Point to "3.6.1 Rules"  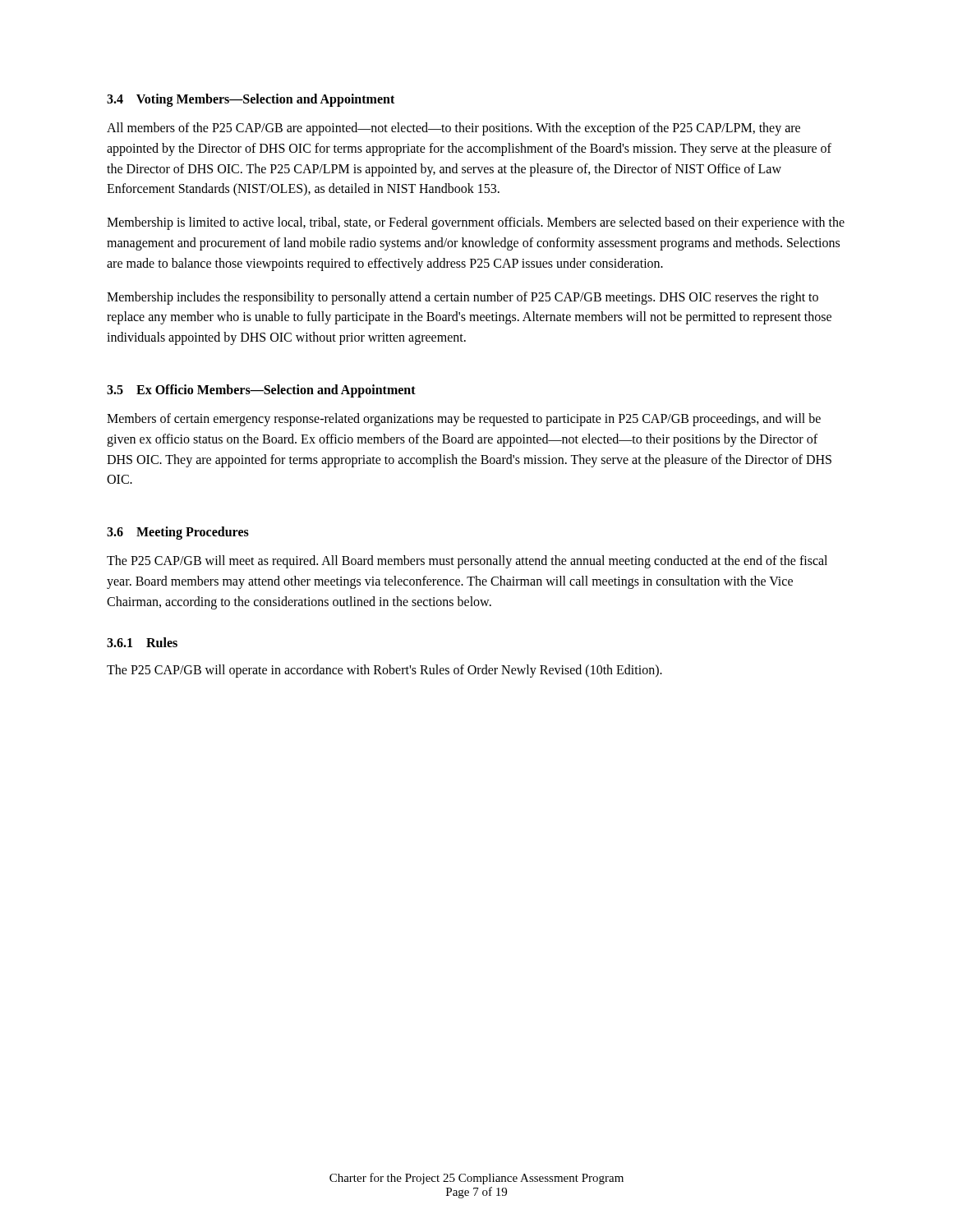[142, 642]
